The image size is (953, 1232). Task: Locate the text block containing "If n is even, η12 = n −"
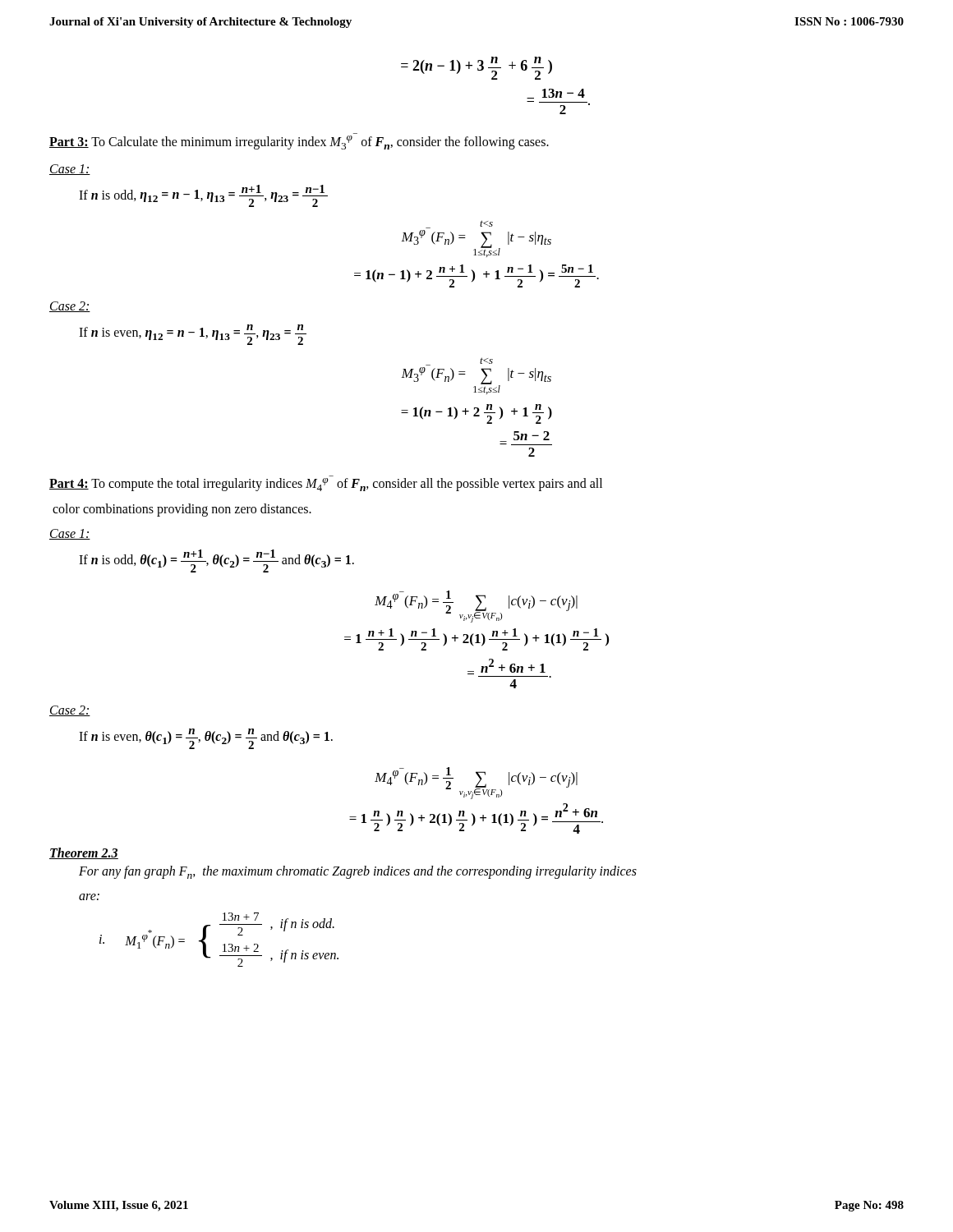pyautogui.click(x=193, y=334)
